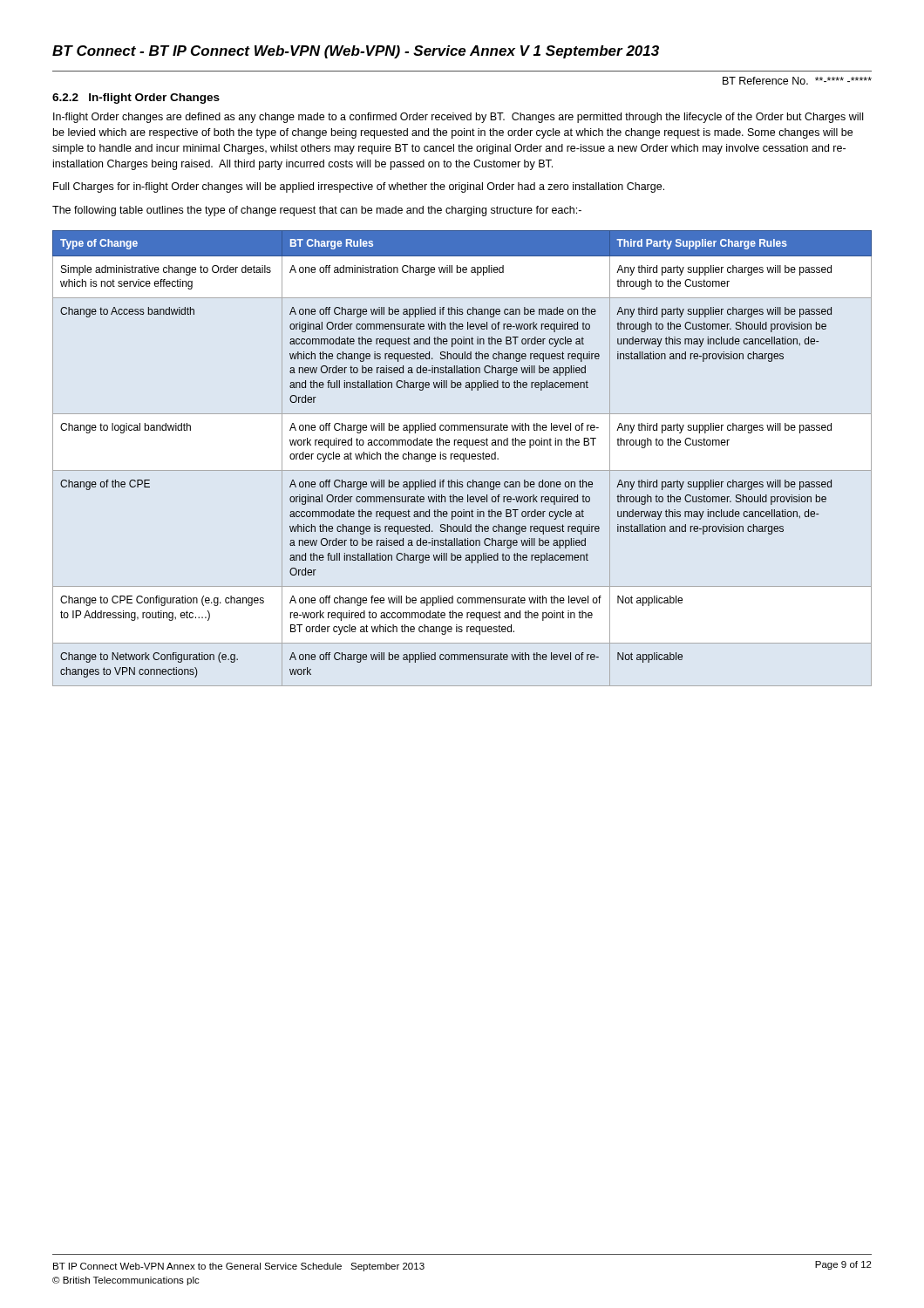
Task: Find the section header
Action: pyautogui.click(x=136, y=97)
